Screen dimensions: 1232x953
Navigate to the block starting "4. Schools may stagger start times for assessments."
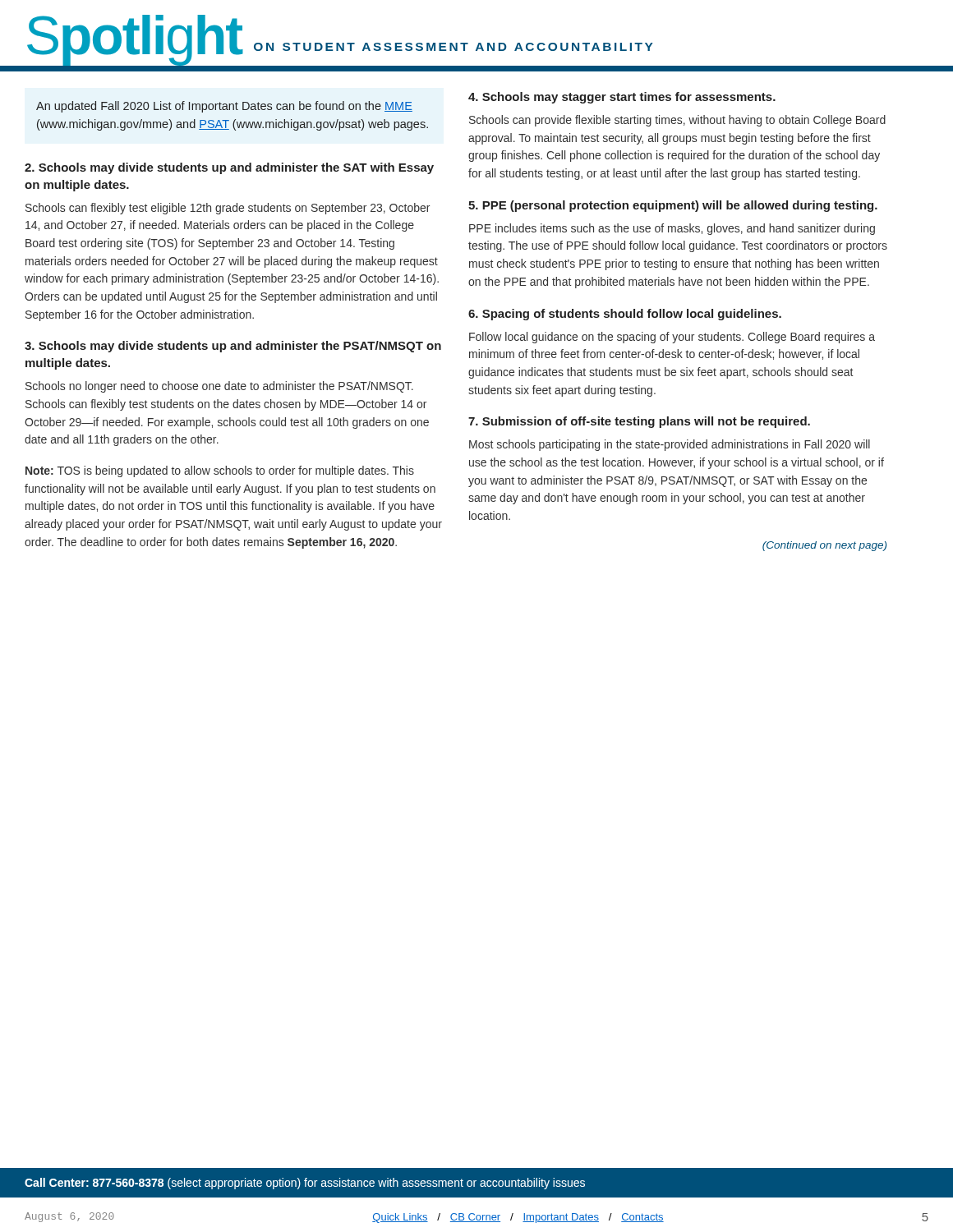tap(622, 97)
